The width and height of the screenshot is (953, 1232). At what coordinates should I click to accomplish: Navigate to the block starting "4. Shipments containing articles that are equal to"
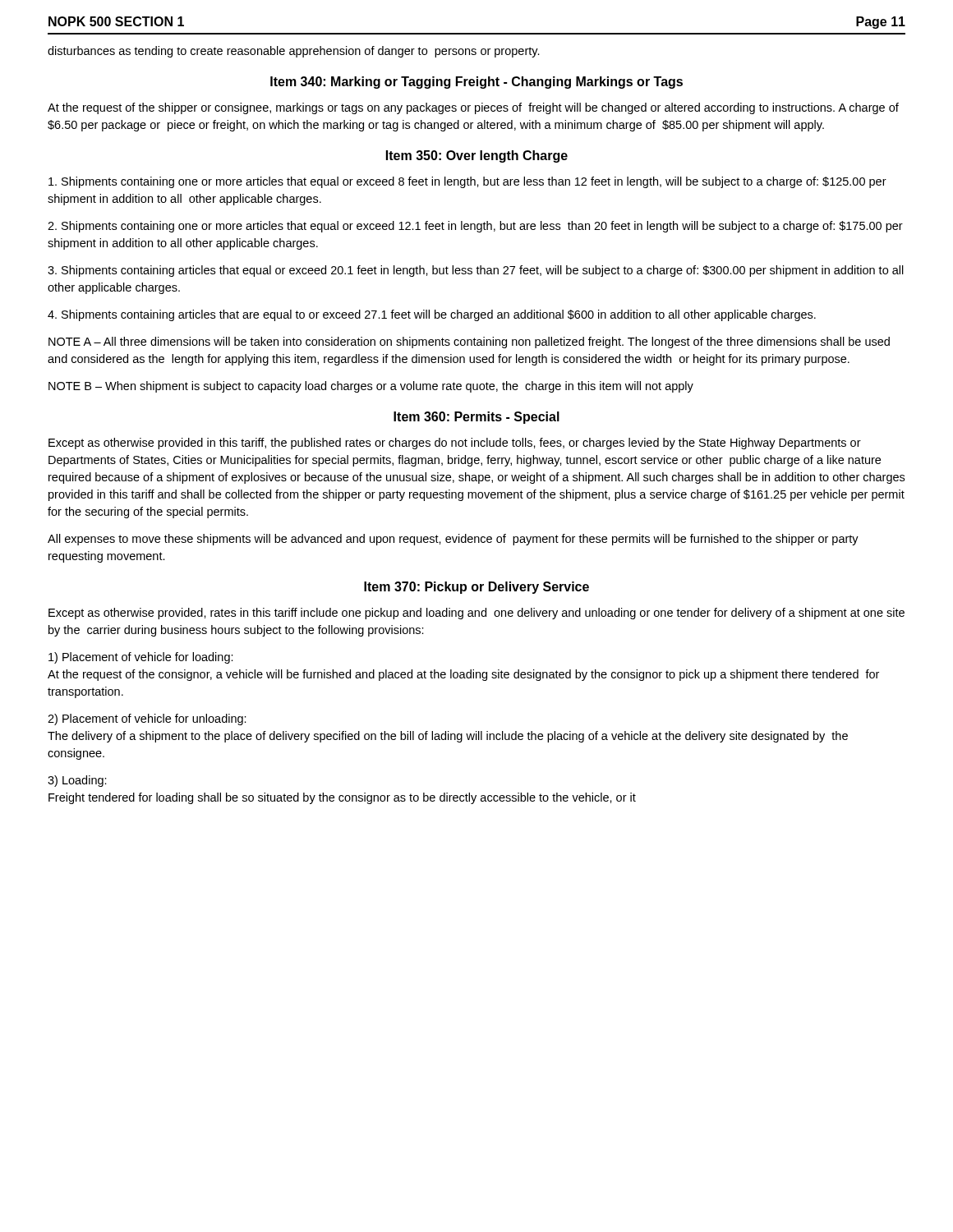[x=432, y=315]
